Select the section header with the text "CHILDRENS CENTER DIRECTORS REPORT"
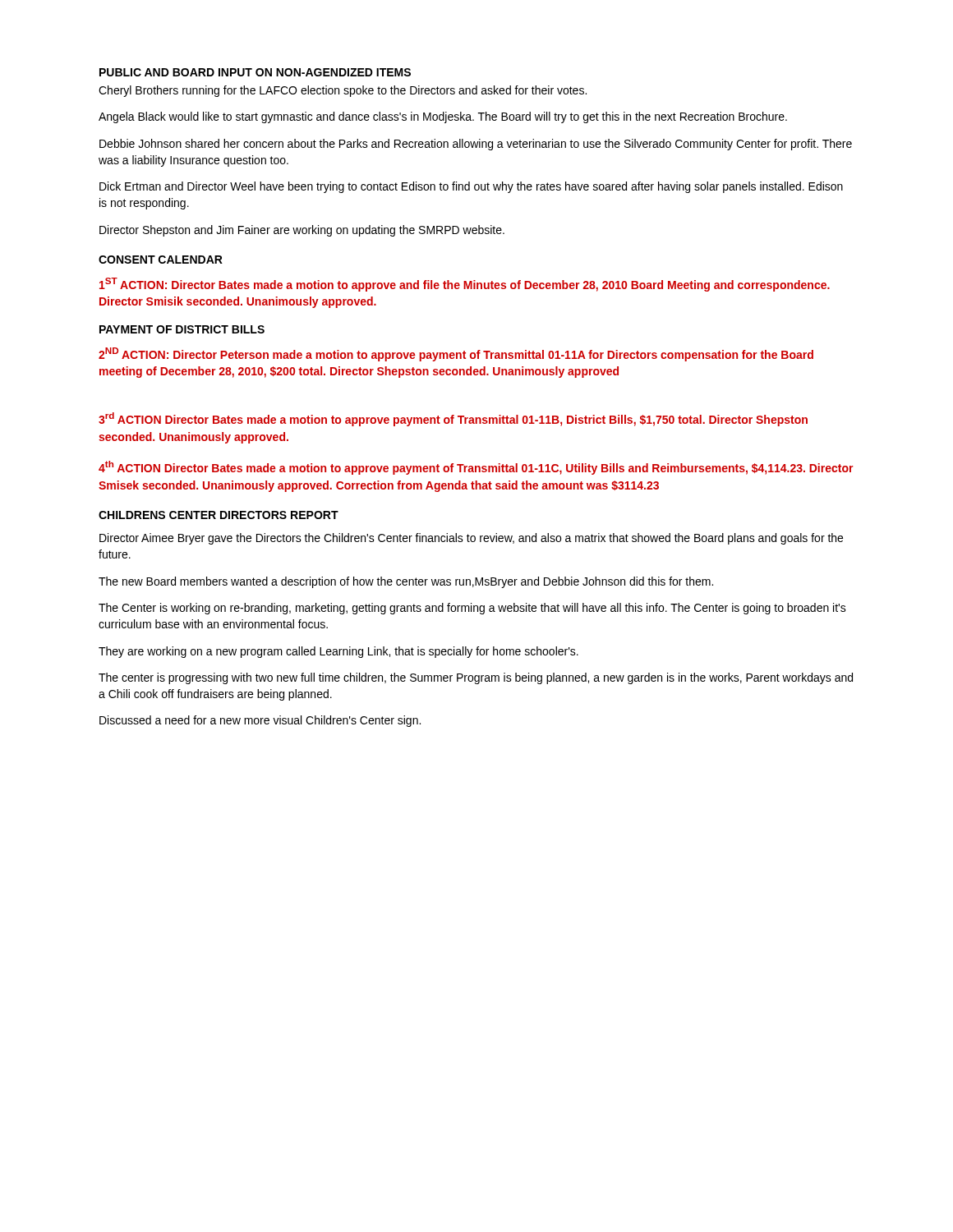 [x=218, y=515]
